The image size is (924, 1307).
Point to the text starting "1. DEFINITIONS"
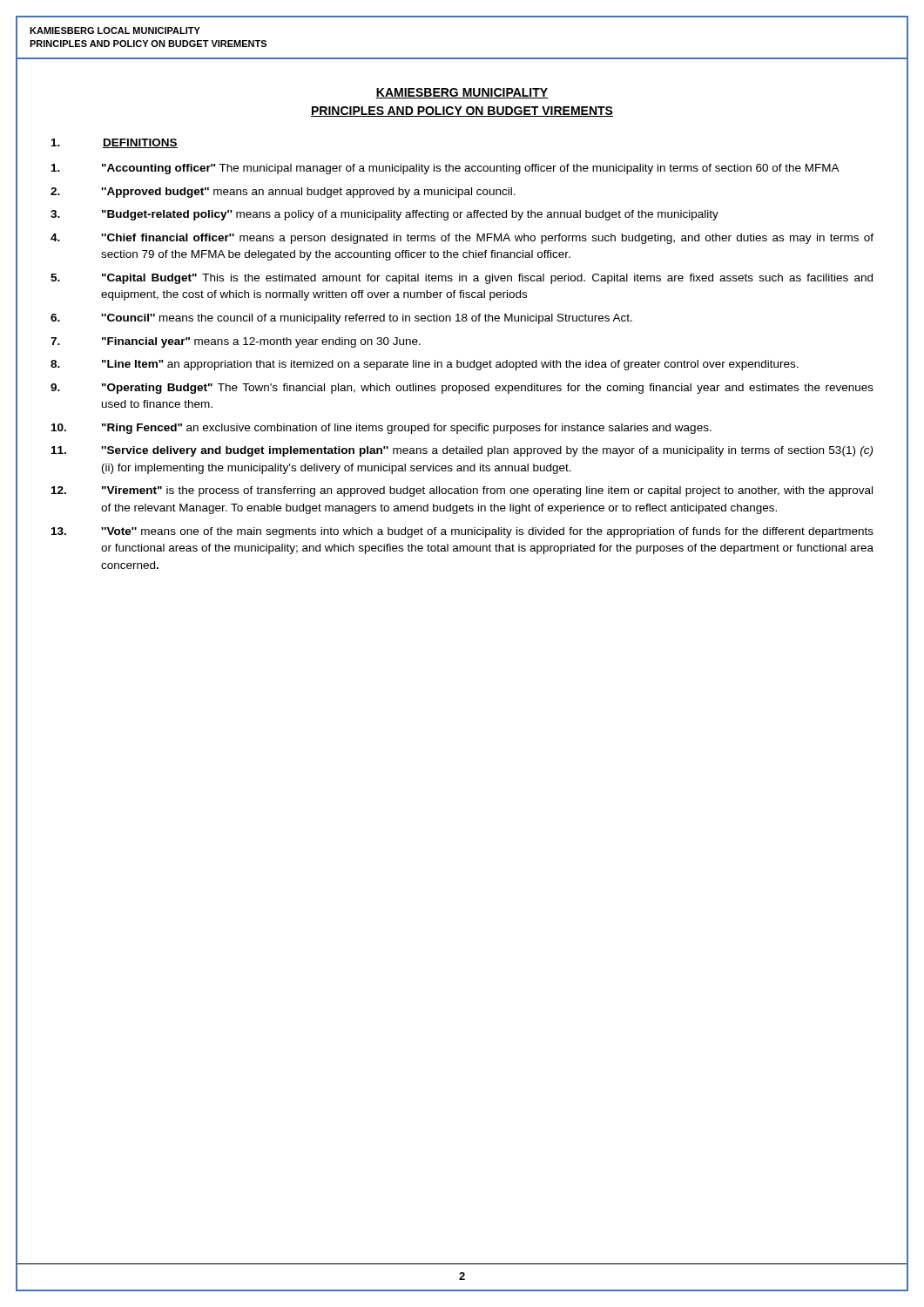coord(114,142)
